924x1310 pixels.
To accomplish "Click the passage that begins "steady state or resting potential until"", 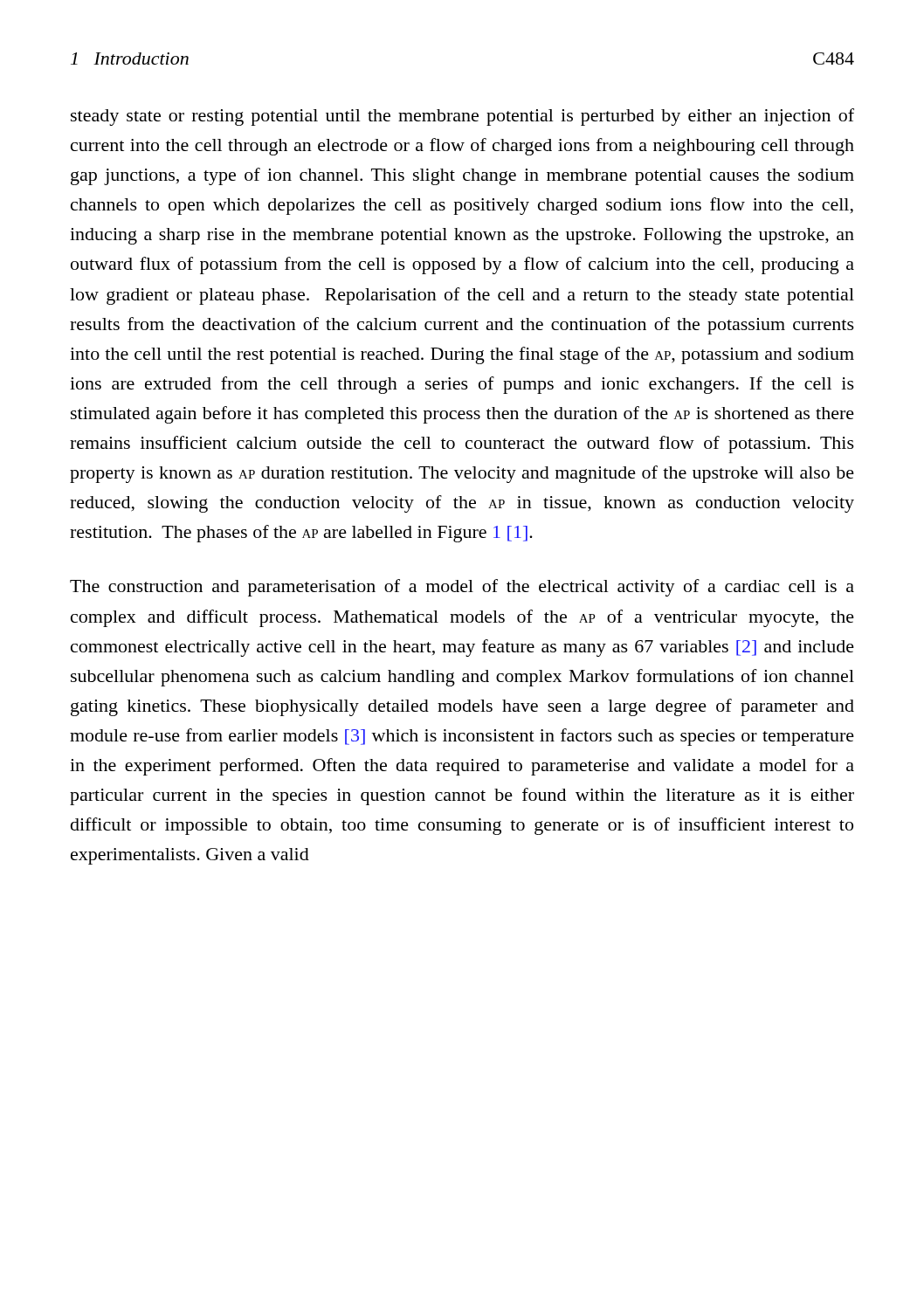I will click(462, 324).
